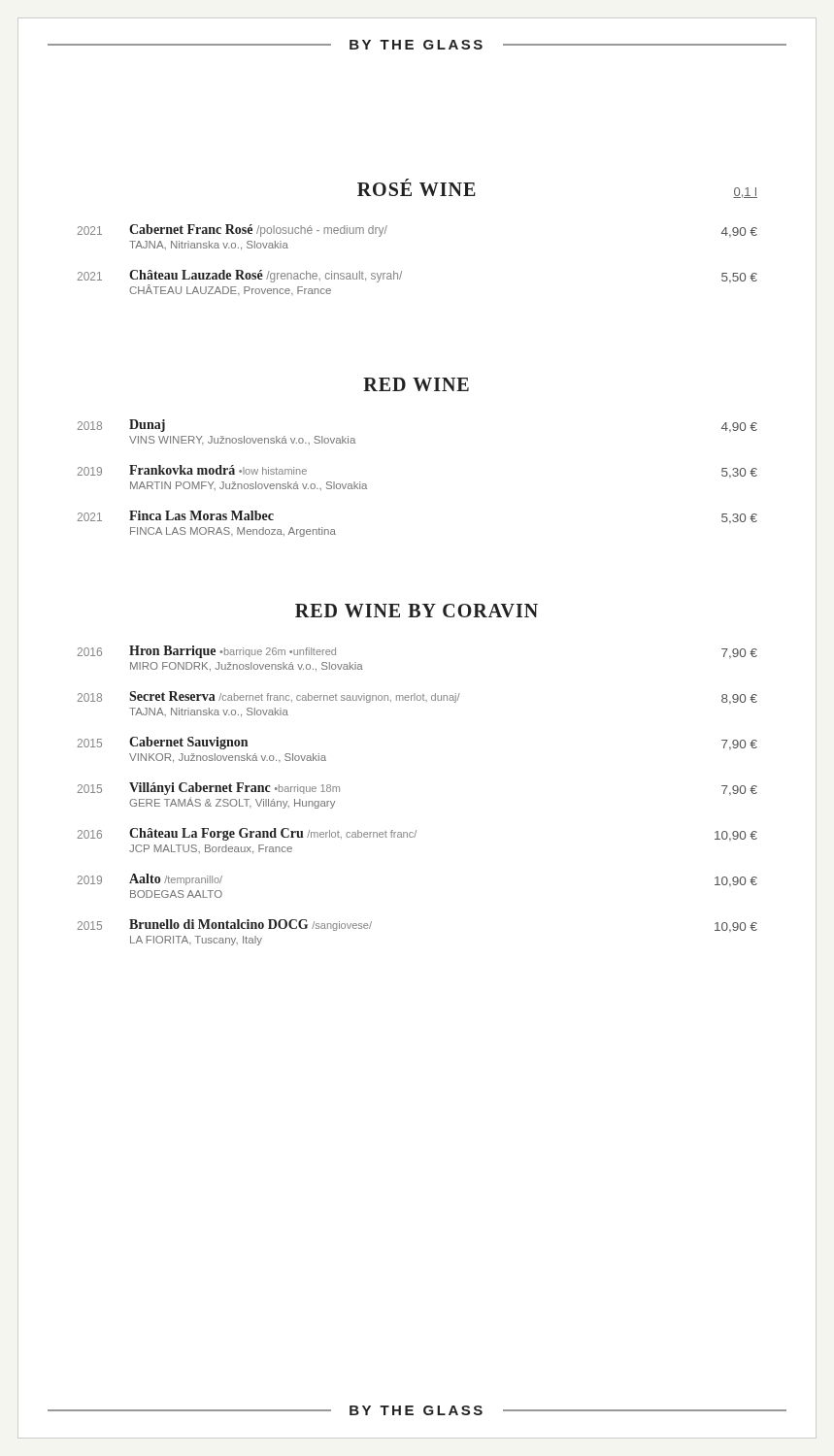Click on the passage starting "2016 Château La Forge Grand Cru"
834x1456 pixels.
coord(417,840)
